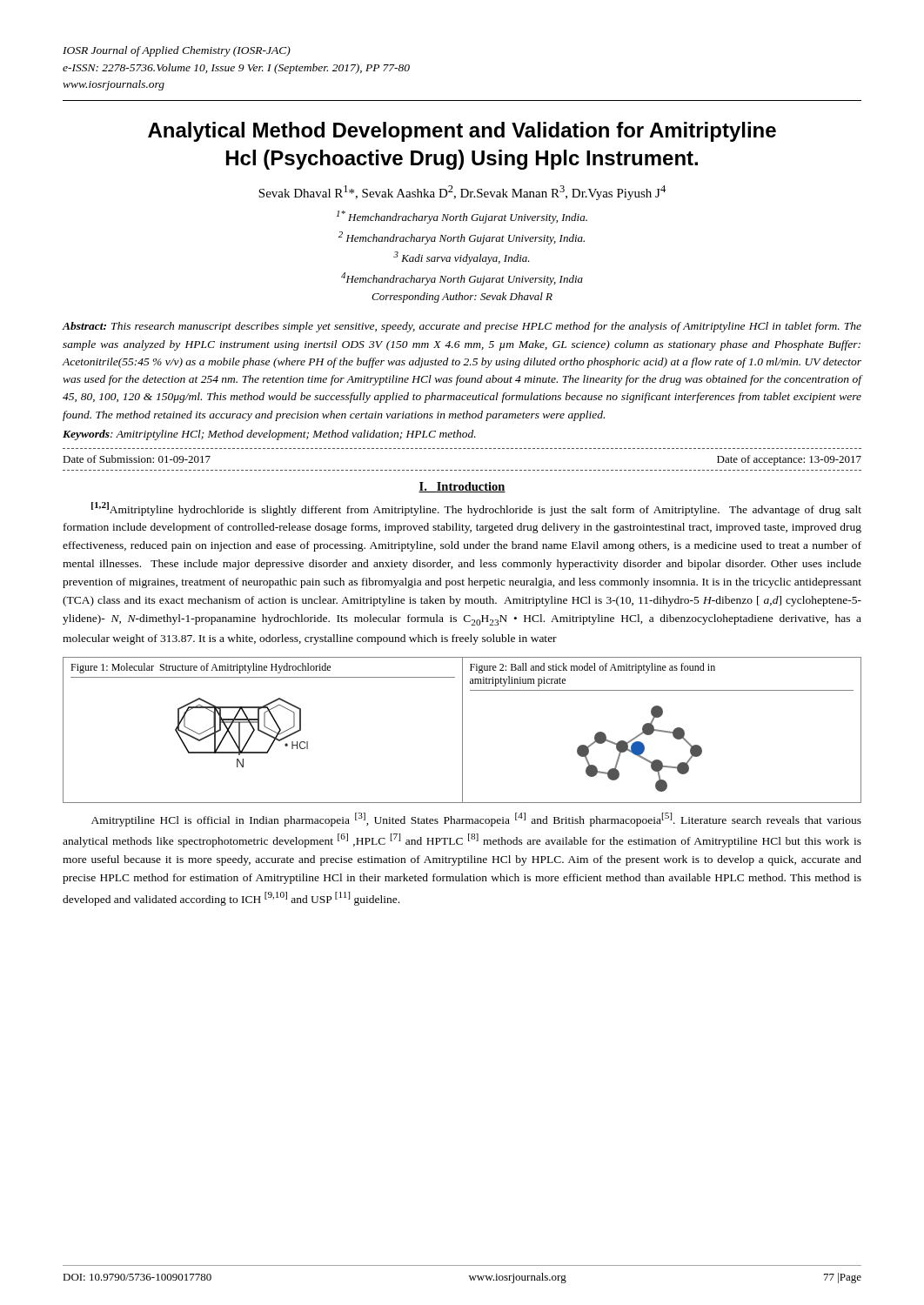Select the block starting "Amitryptiline HCl is official in Indian"
This screenshot has width=924, height=1305.
point(462,858)
